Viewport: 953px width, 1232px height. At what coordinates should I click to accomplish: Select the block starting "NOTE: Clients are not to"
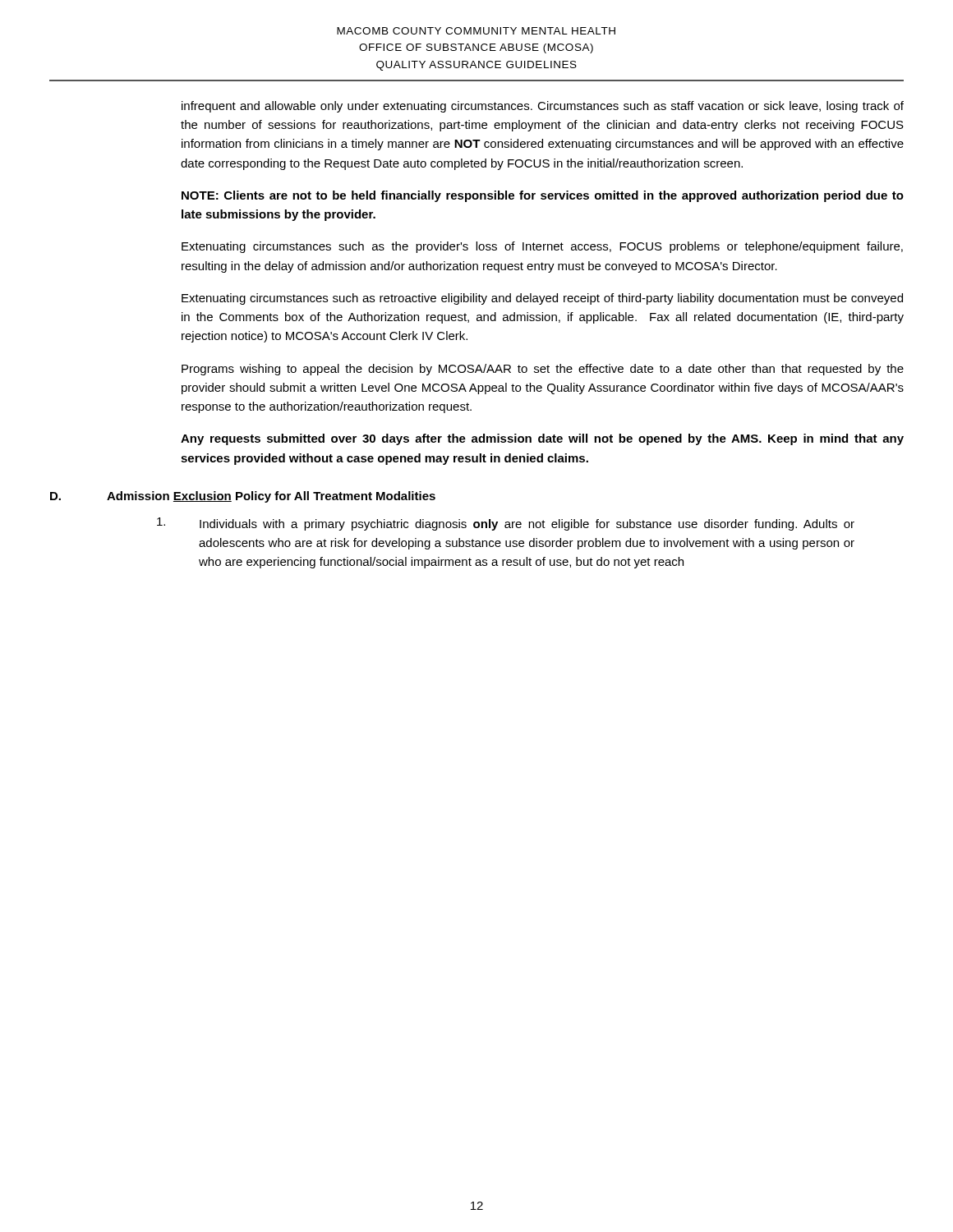(542, 204)
